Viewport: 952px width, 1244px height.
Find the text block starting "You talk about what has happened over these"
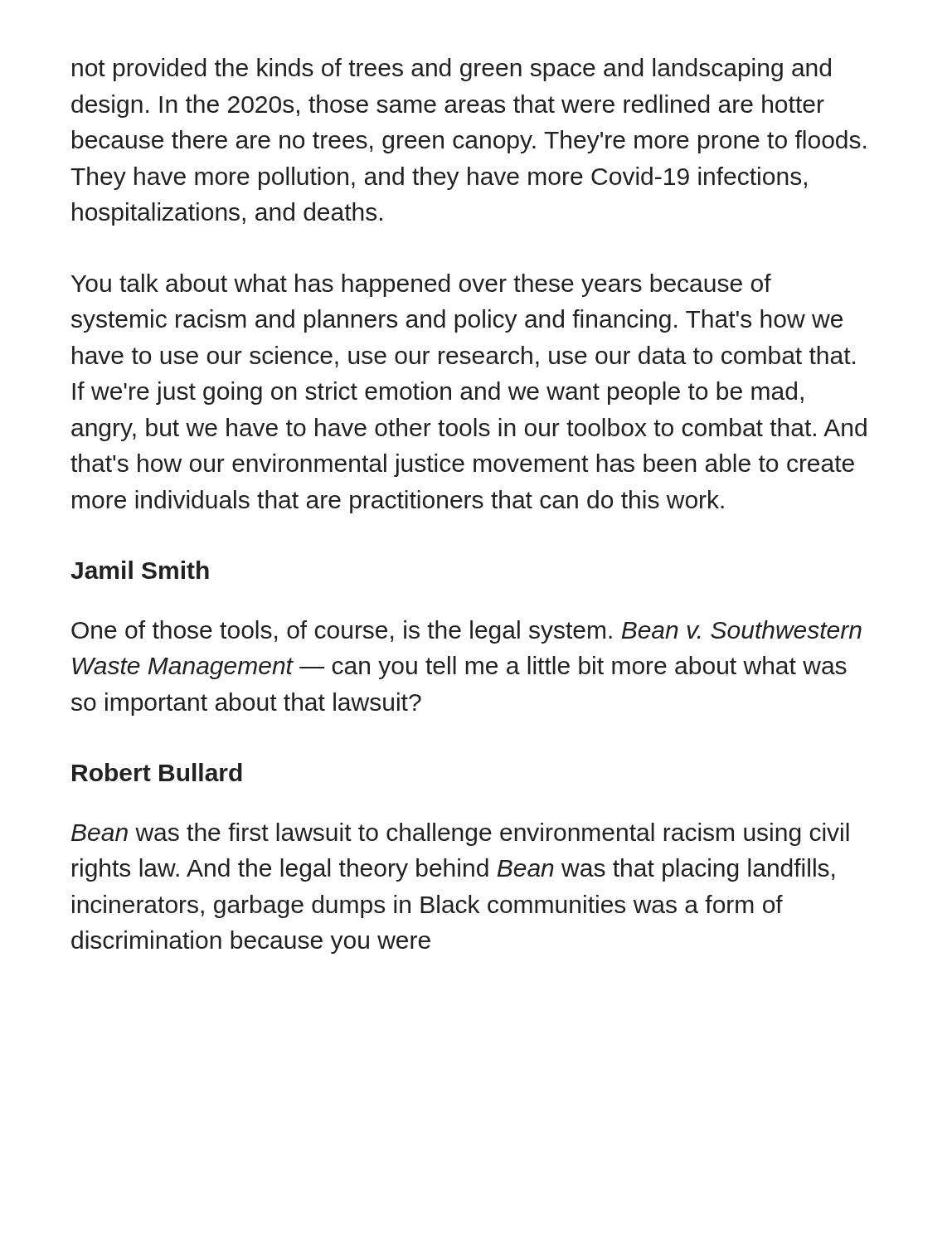click(x=469, y=391)
